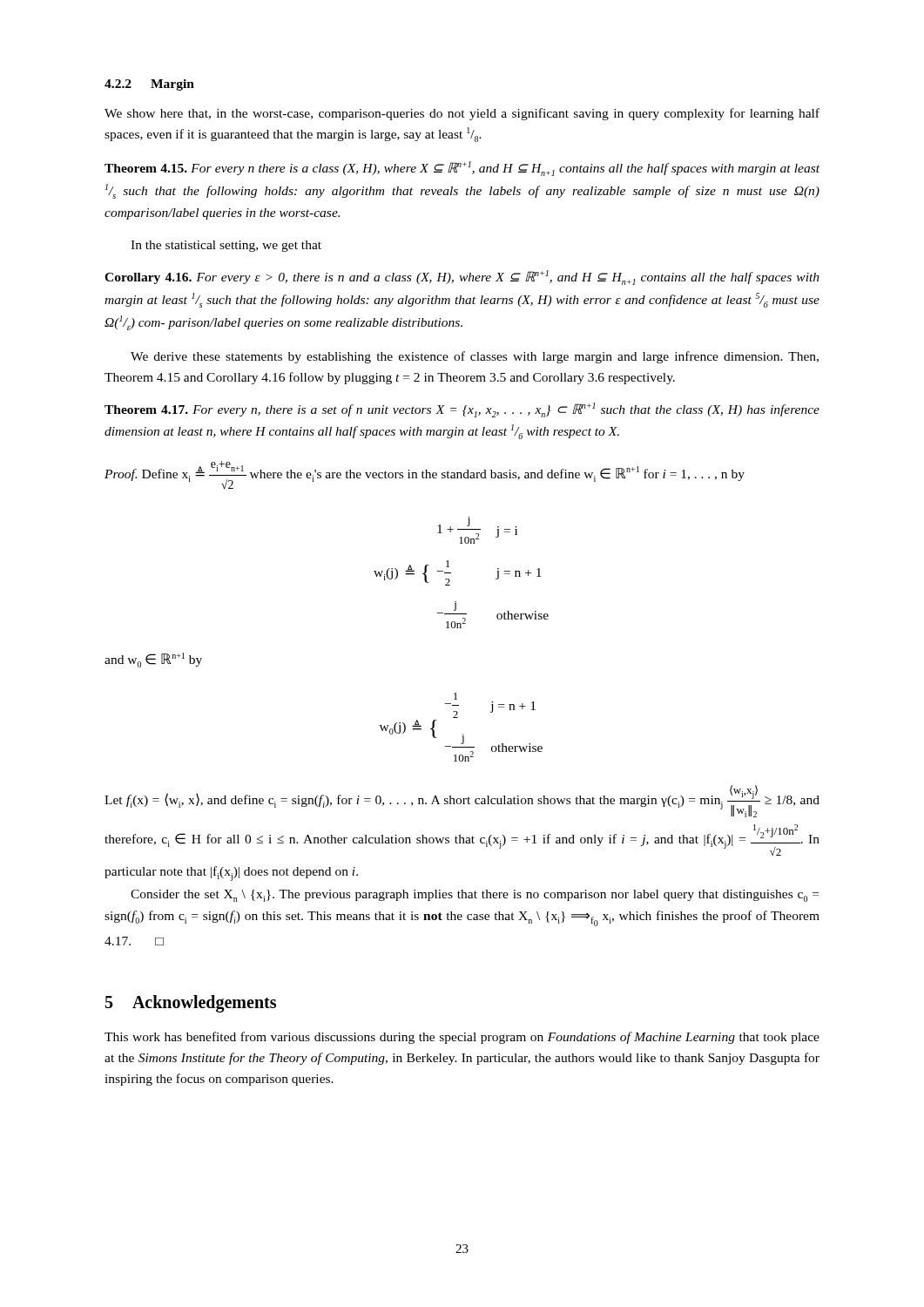924x1307 pixels.
Task: Click on the text block with the text "This work has benefited from"
Action: point(462,1057)
